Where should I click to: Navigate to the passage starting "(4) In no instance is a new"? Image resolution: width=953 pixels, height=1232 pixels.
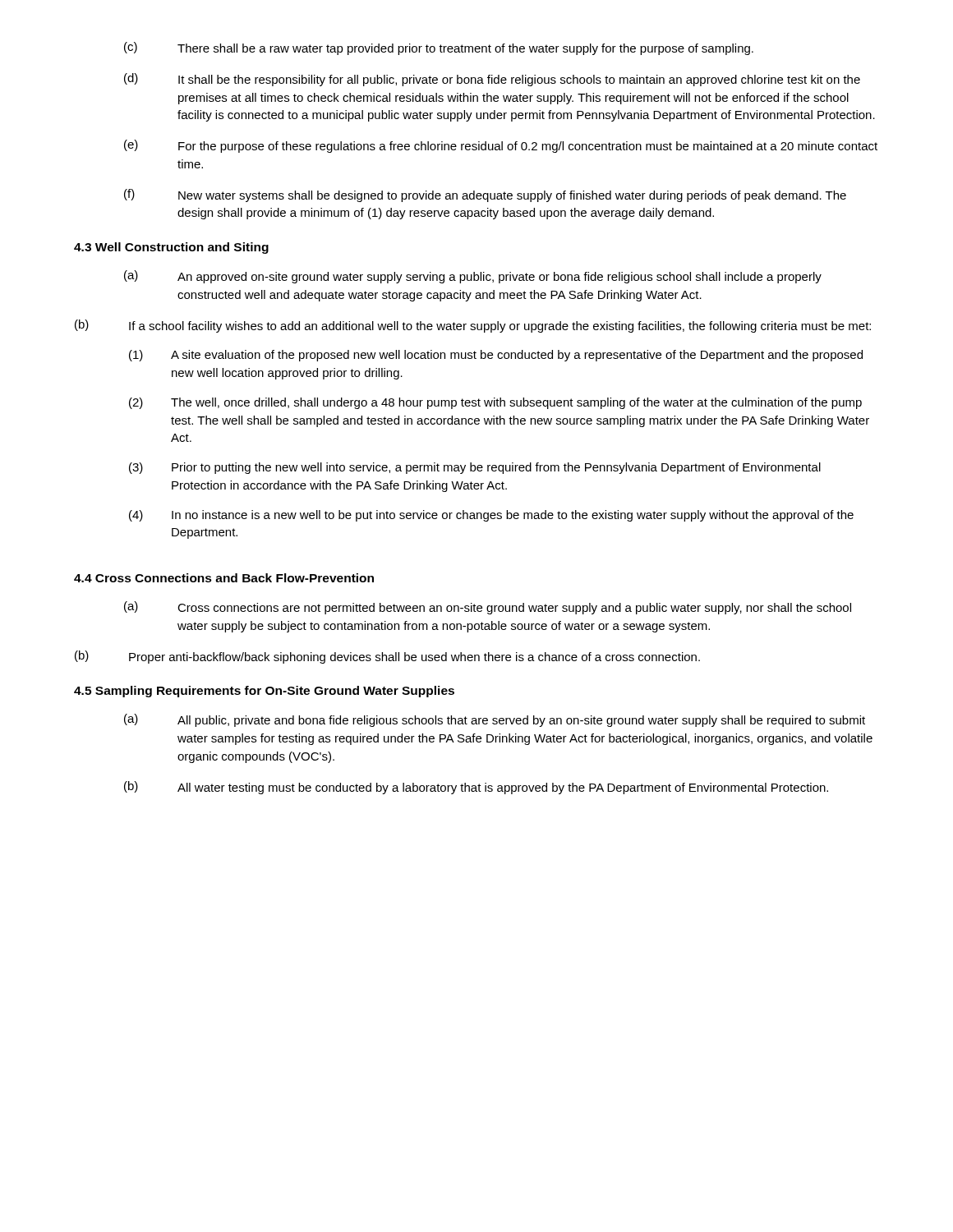(x=504, y=523)
